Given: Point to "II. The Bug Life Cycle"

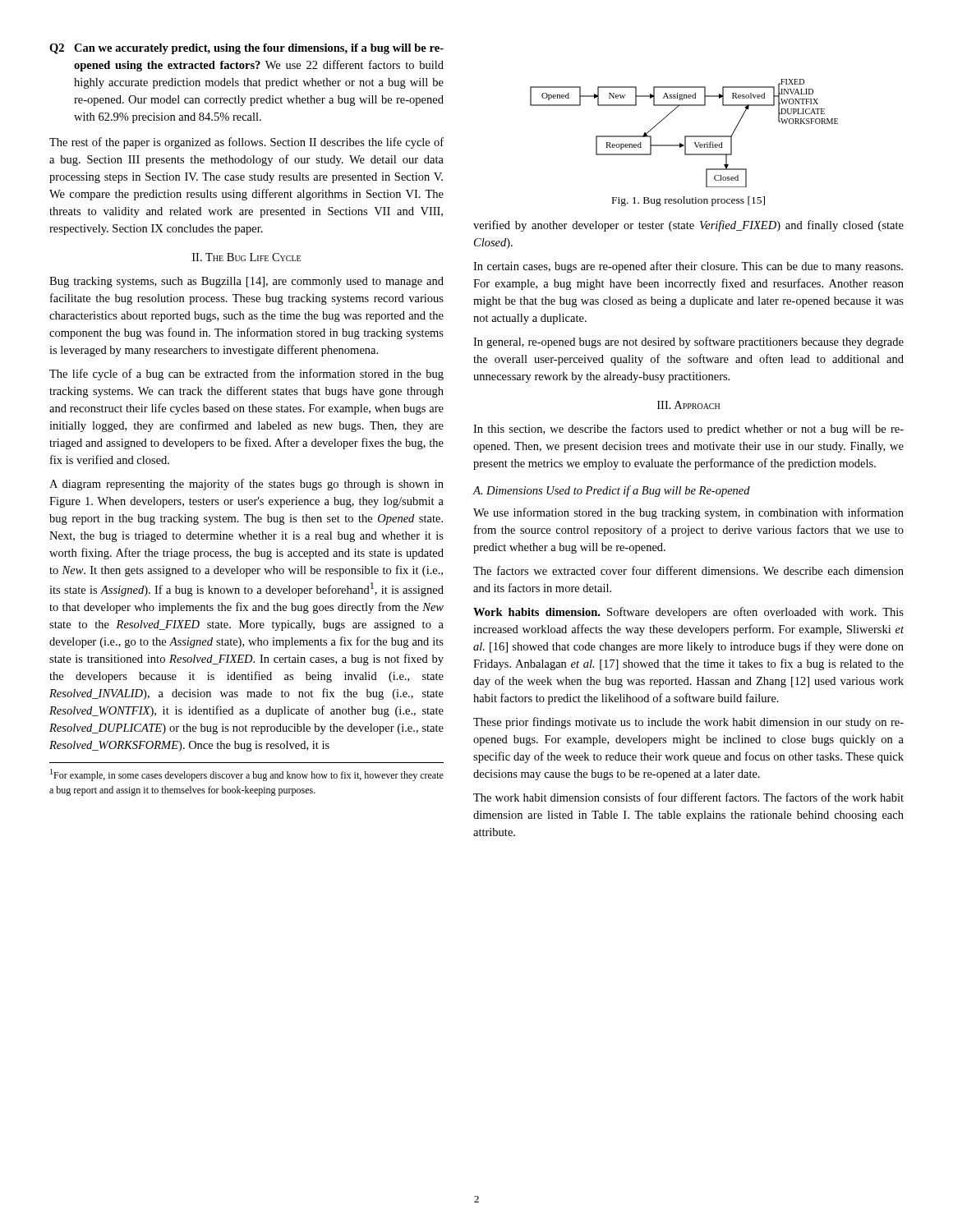Looking at the screenshot, I should [246, 257].
